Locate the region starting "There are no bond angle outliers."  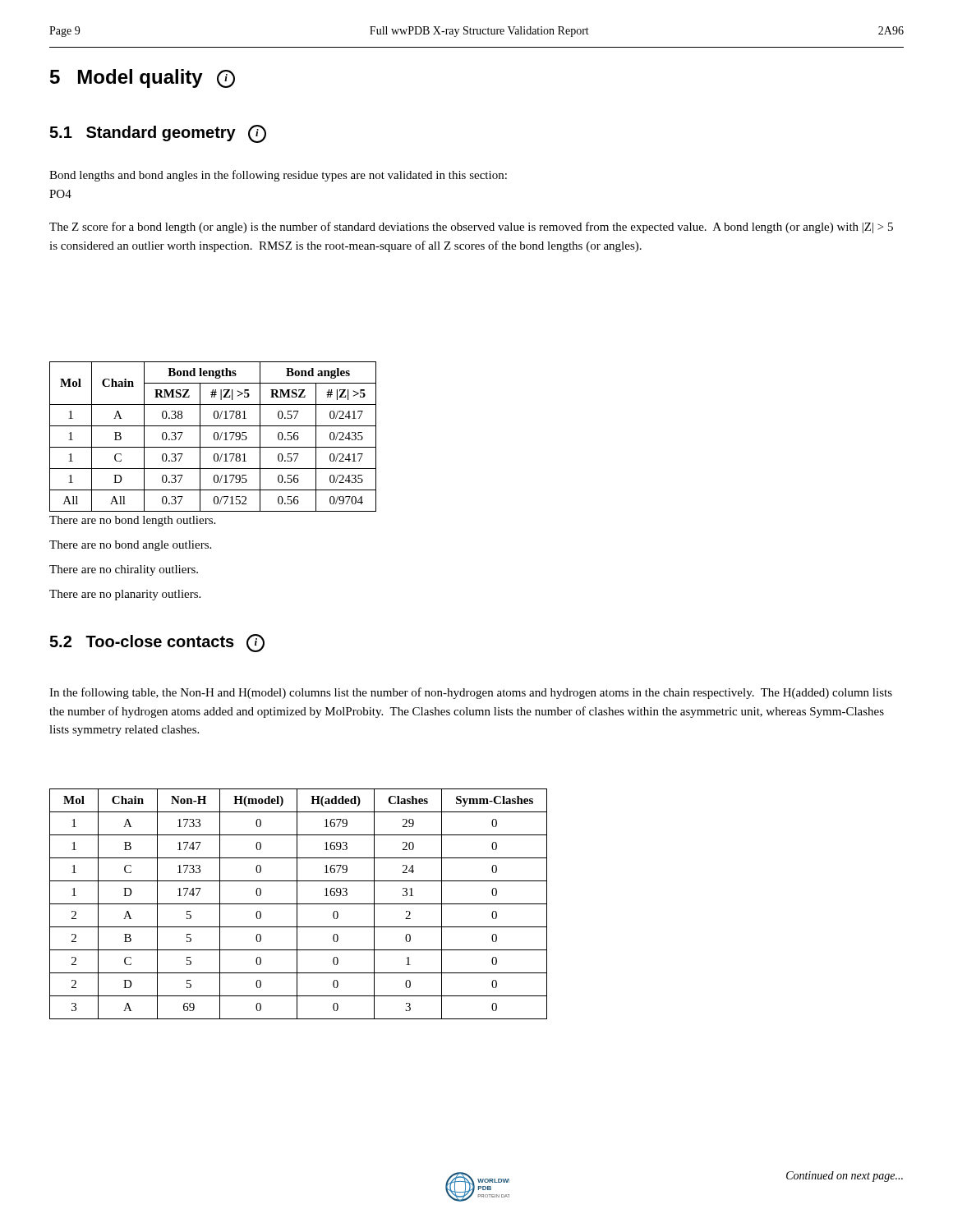[131, 545]
